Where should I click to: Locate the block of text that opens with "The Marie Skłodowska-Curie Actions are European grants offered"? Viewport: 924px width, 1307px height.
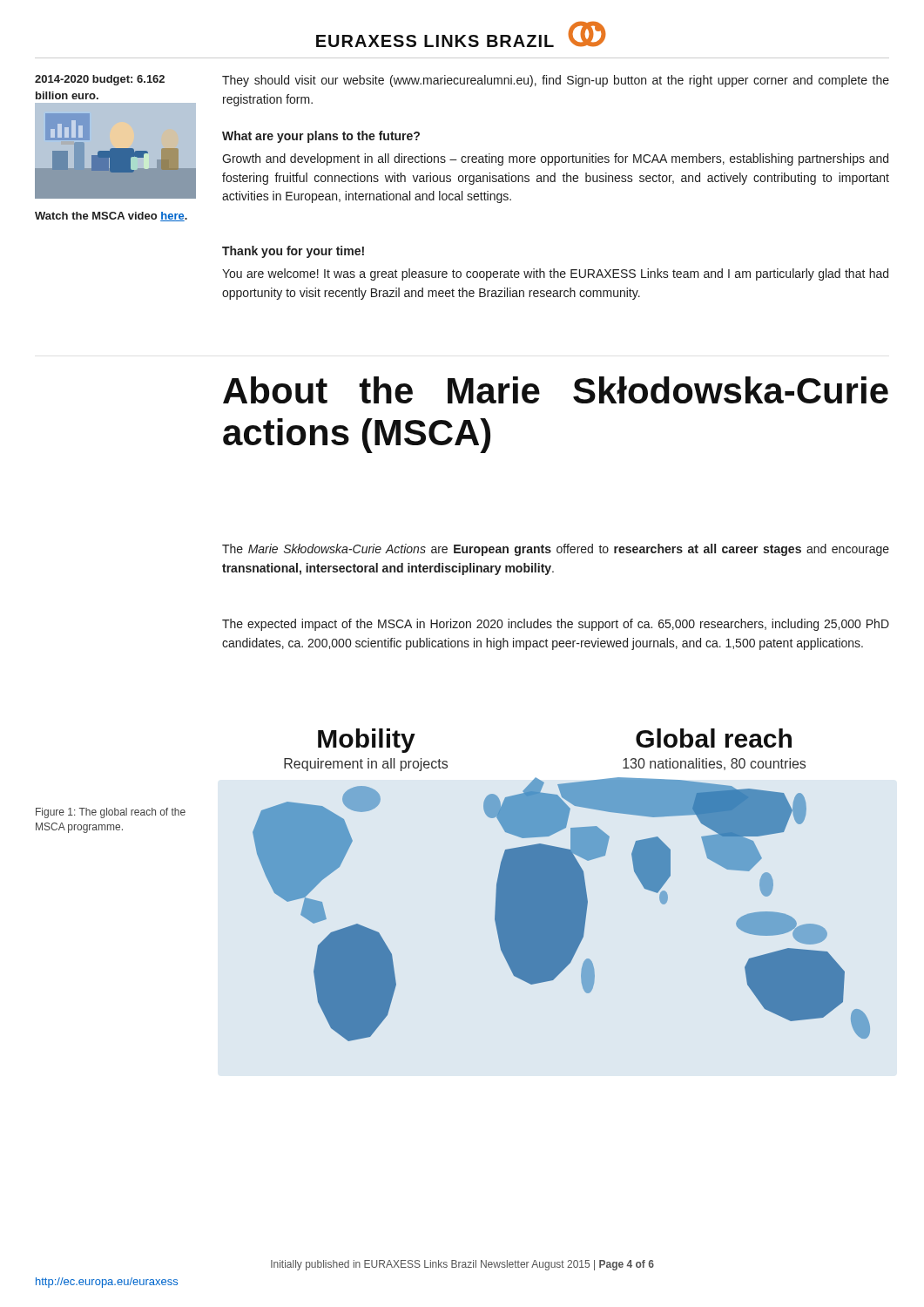556,559
